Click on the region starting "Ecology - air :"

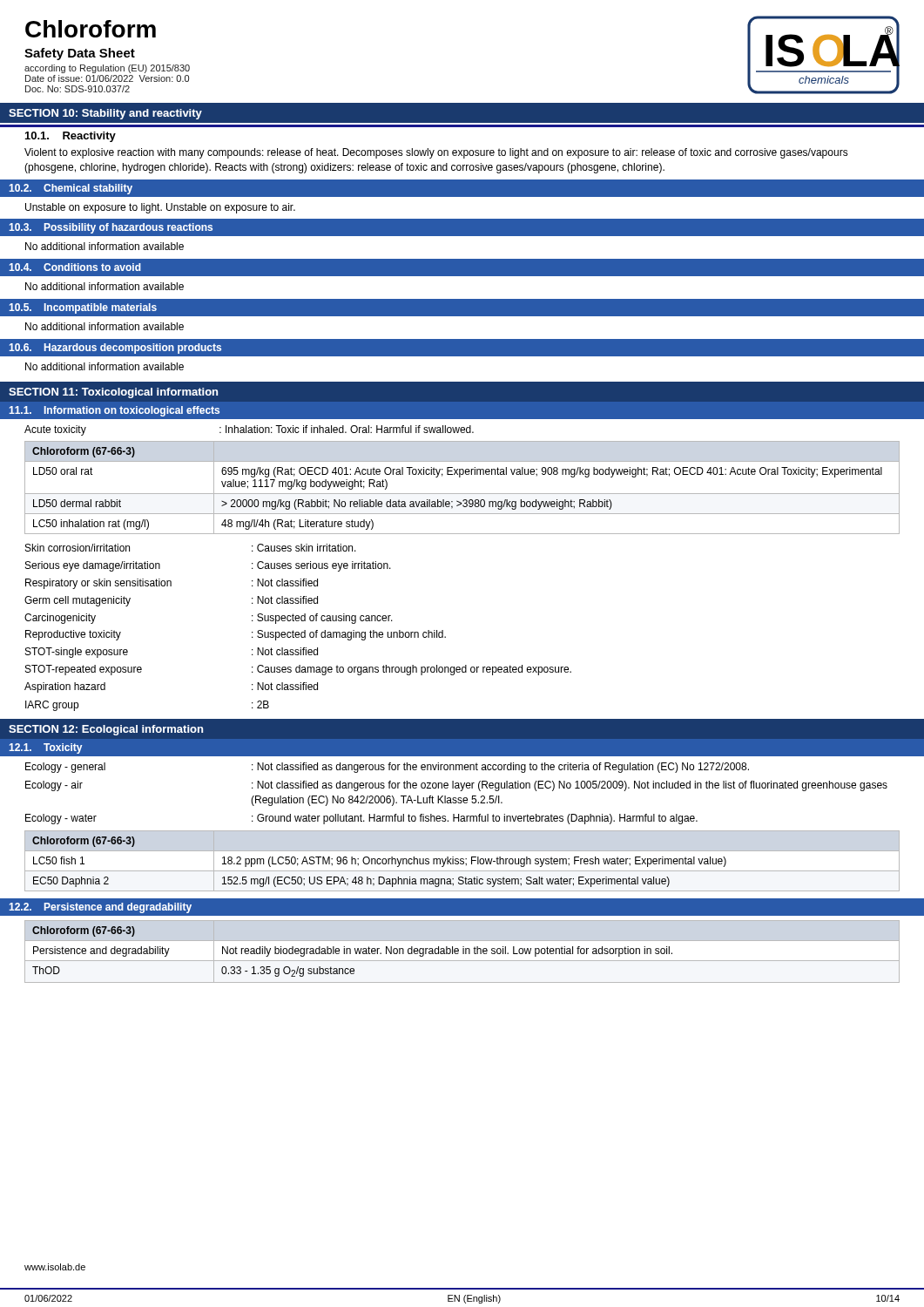click(462, 793)
